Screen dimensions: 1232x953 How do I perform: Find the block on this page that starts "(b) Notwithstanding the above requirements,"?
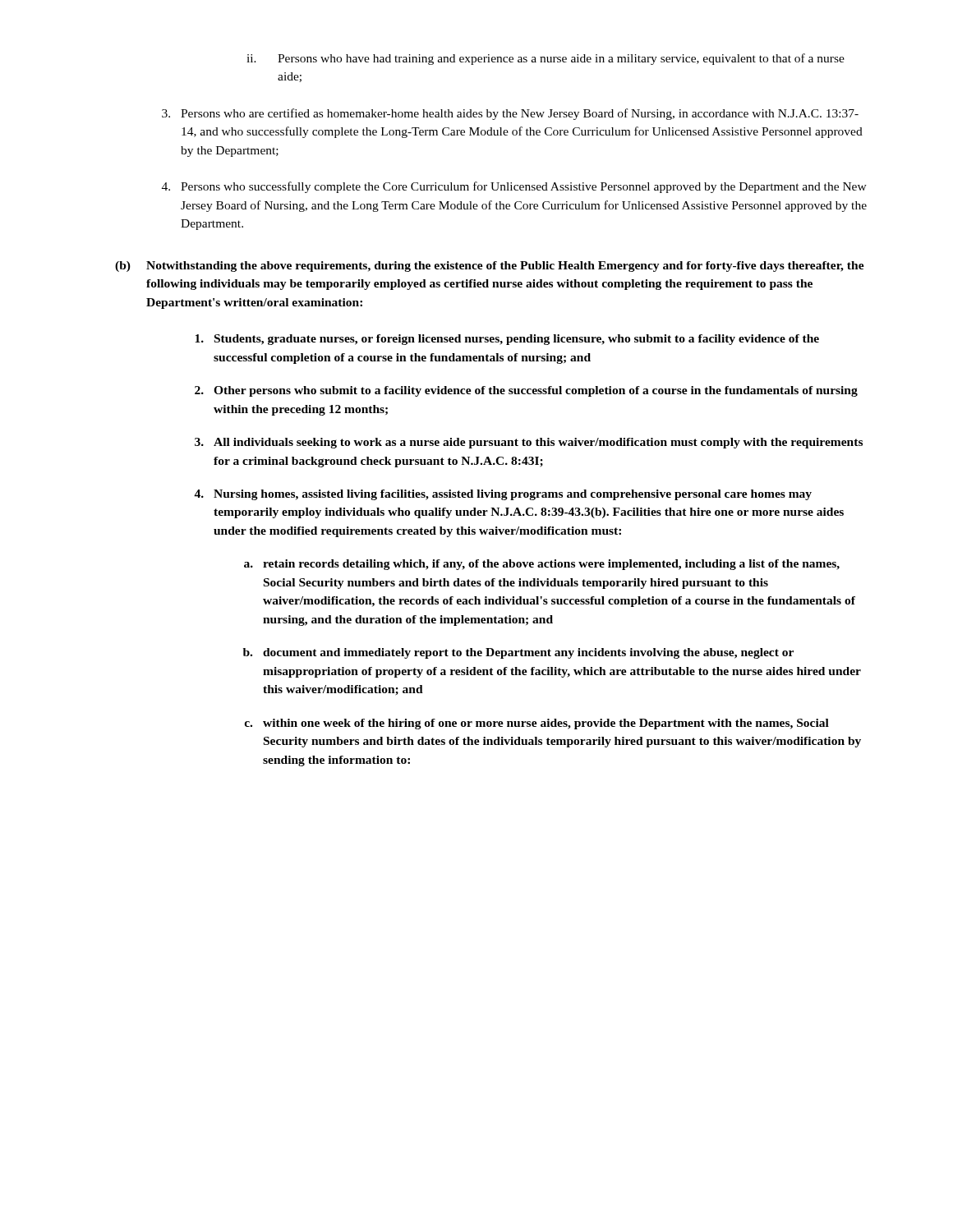493,284
